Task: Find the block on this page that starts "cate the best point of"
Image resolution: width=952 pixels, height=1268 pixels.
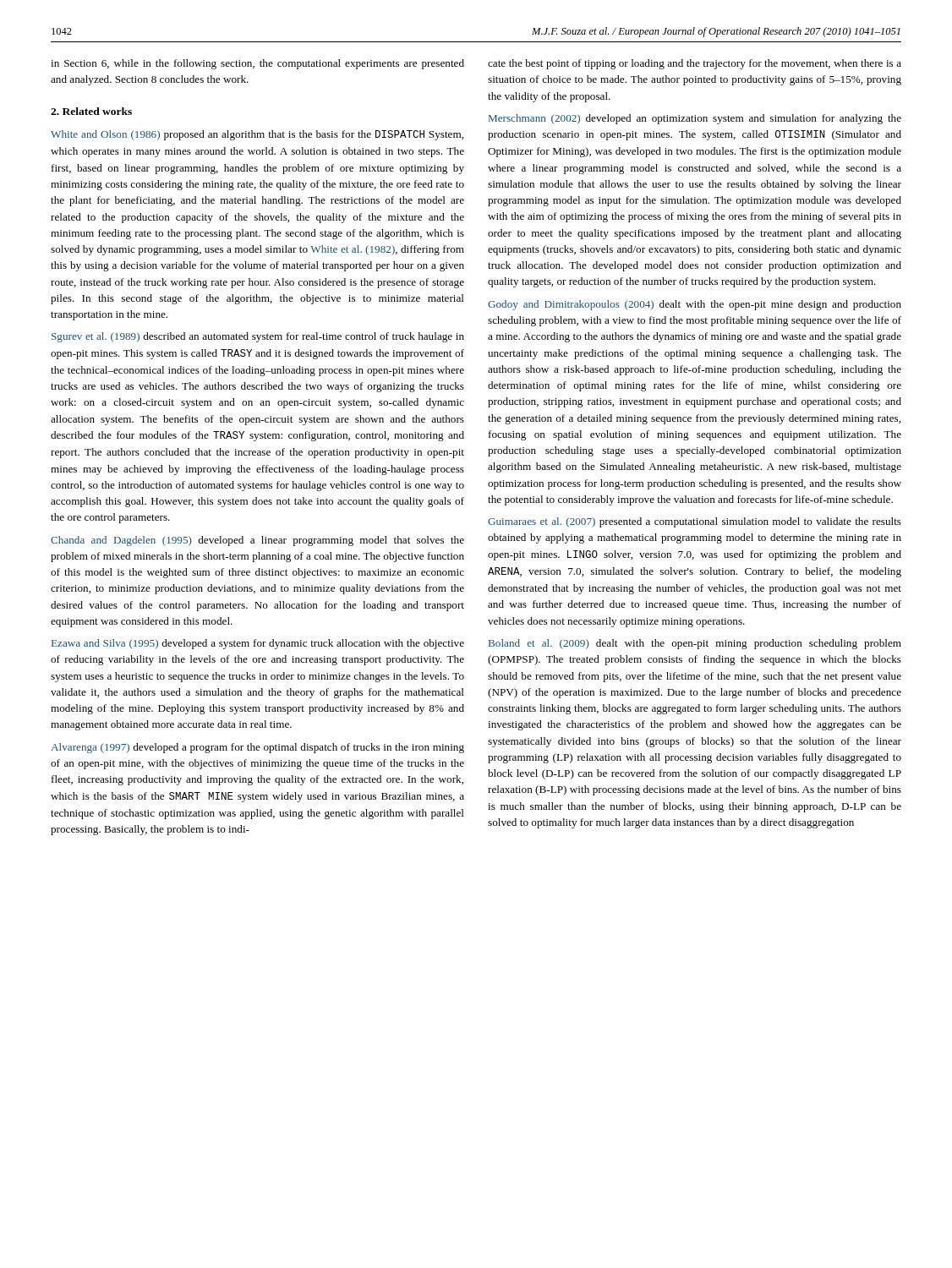Action: click(x=695, y=79)
